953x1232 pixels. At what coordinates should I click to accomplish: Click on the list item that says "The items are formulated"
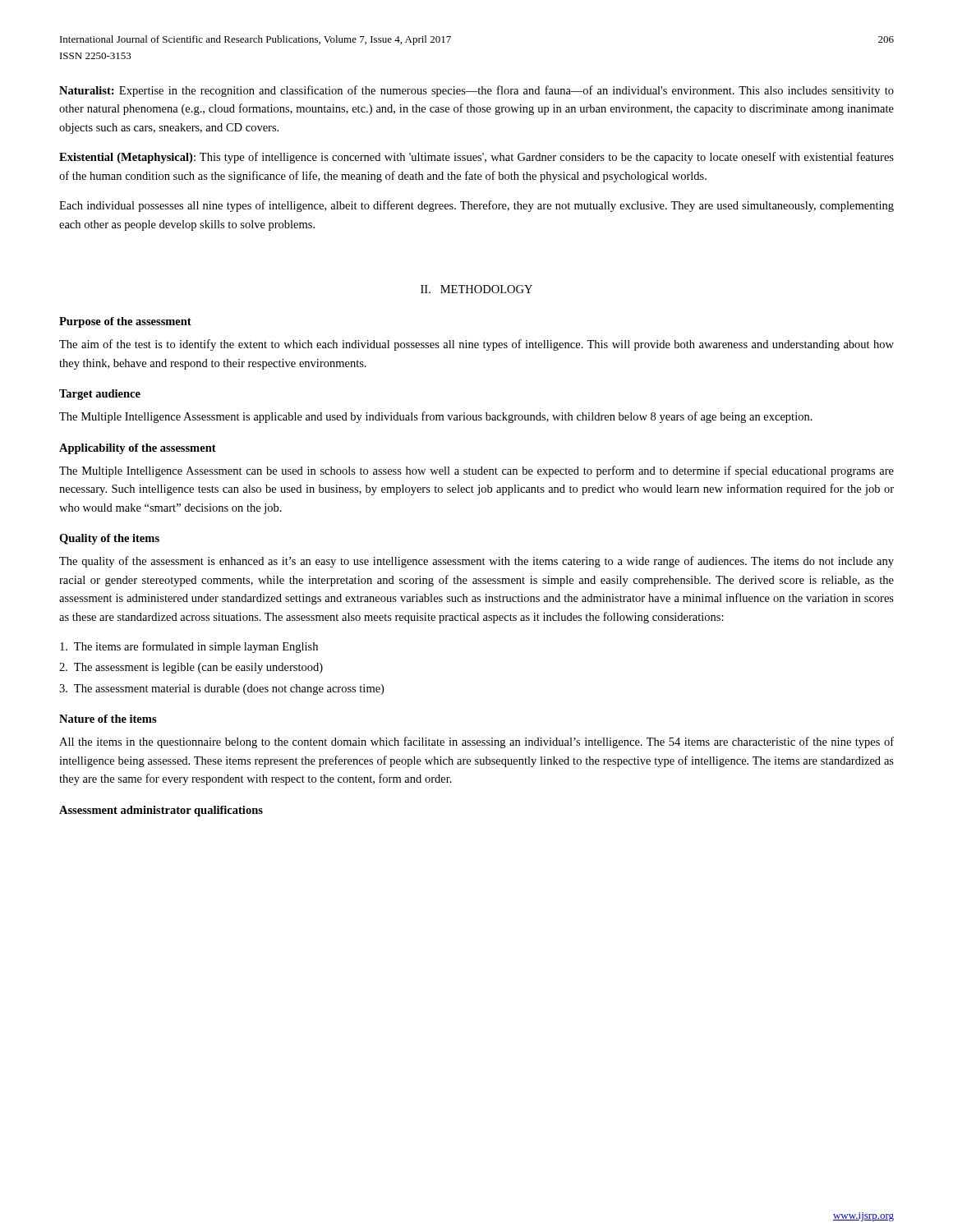coord(189,646)
